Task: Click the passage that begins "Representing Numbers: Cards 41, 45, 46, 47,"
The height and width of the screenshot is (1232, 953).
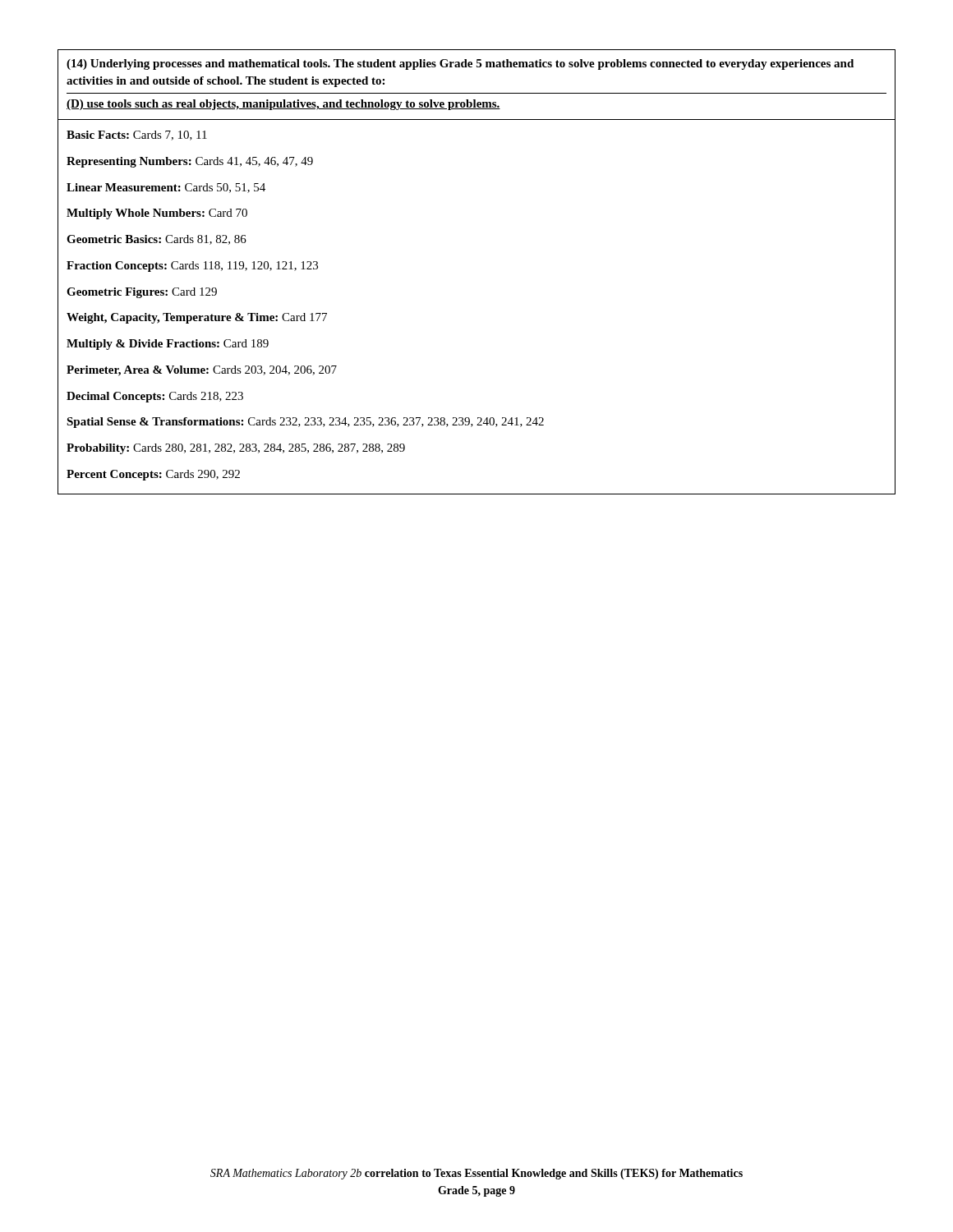Action: point(190,161)
